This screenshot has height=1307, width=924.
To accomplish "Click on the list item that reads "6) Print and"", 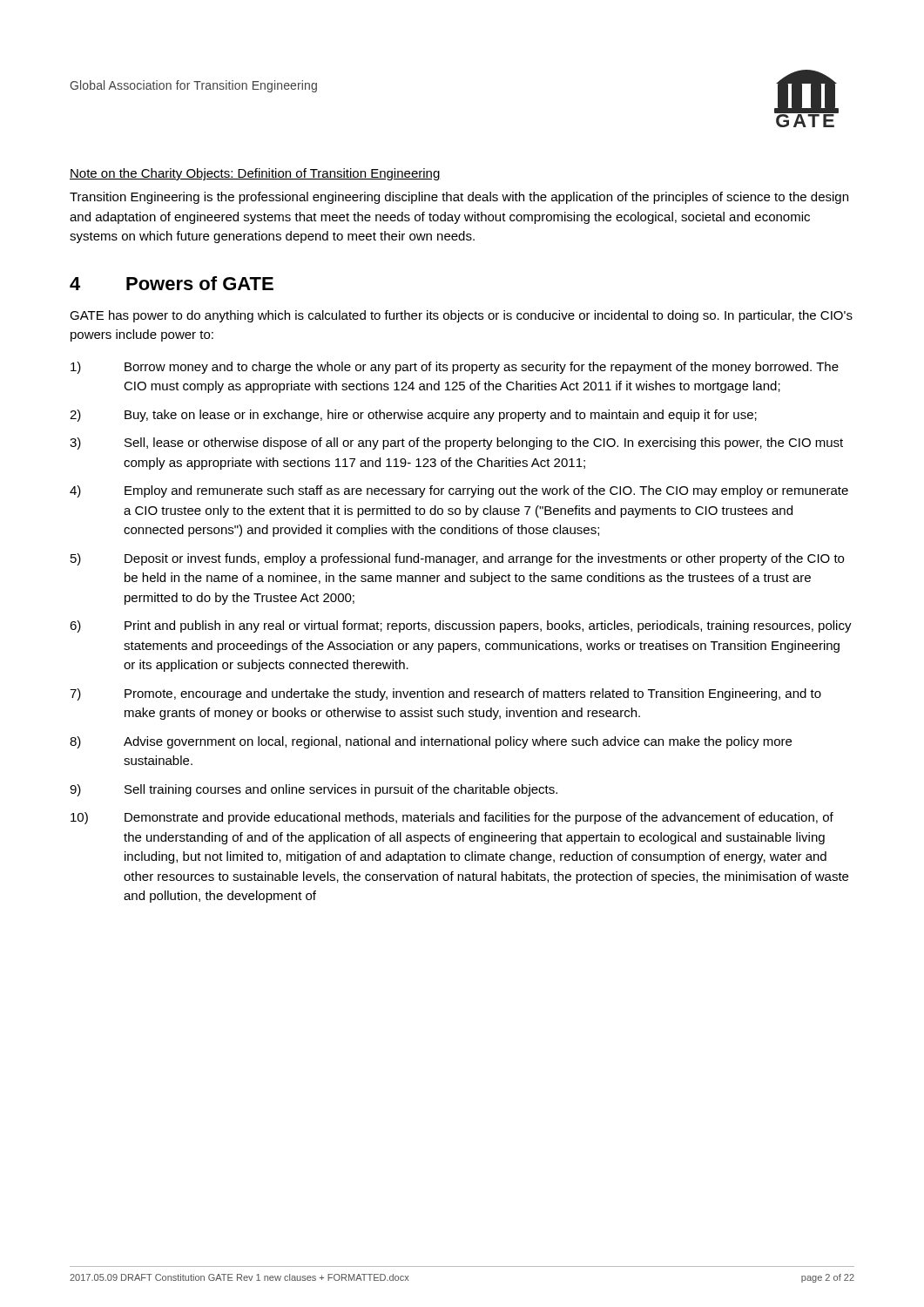I will 462,645.
